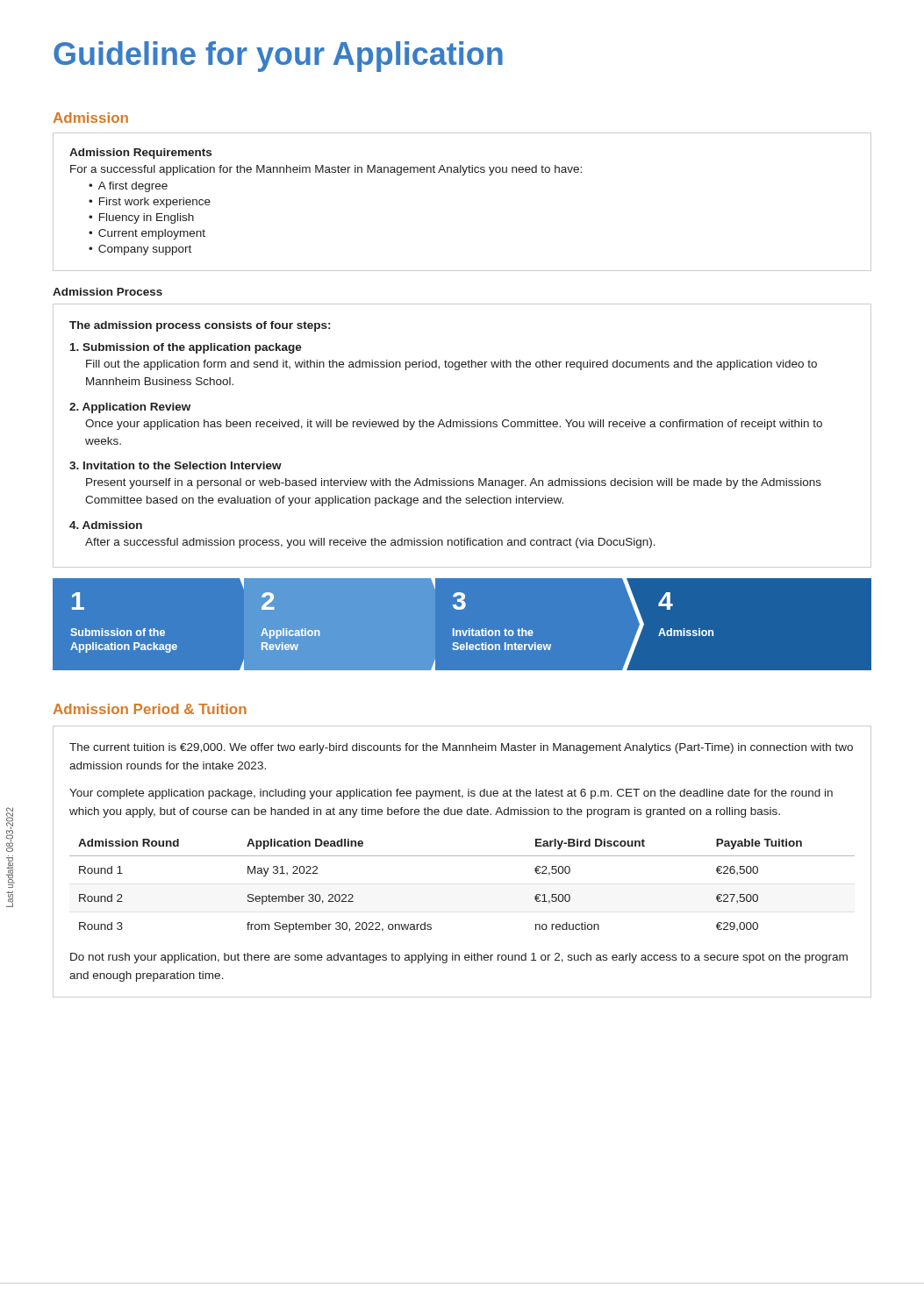924x1316 pixels.
Task: Select the text block that reads "Admission Requirements For a successful application for the"
Action: (462, 202)
